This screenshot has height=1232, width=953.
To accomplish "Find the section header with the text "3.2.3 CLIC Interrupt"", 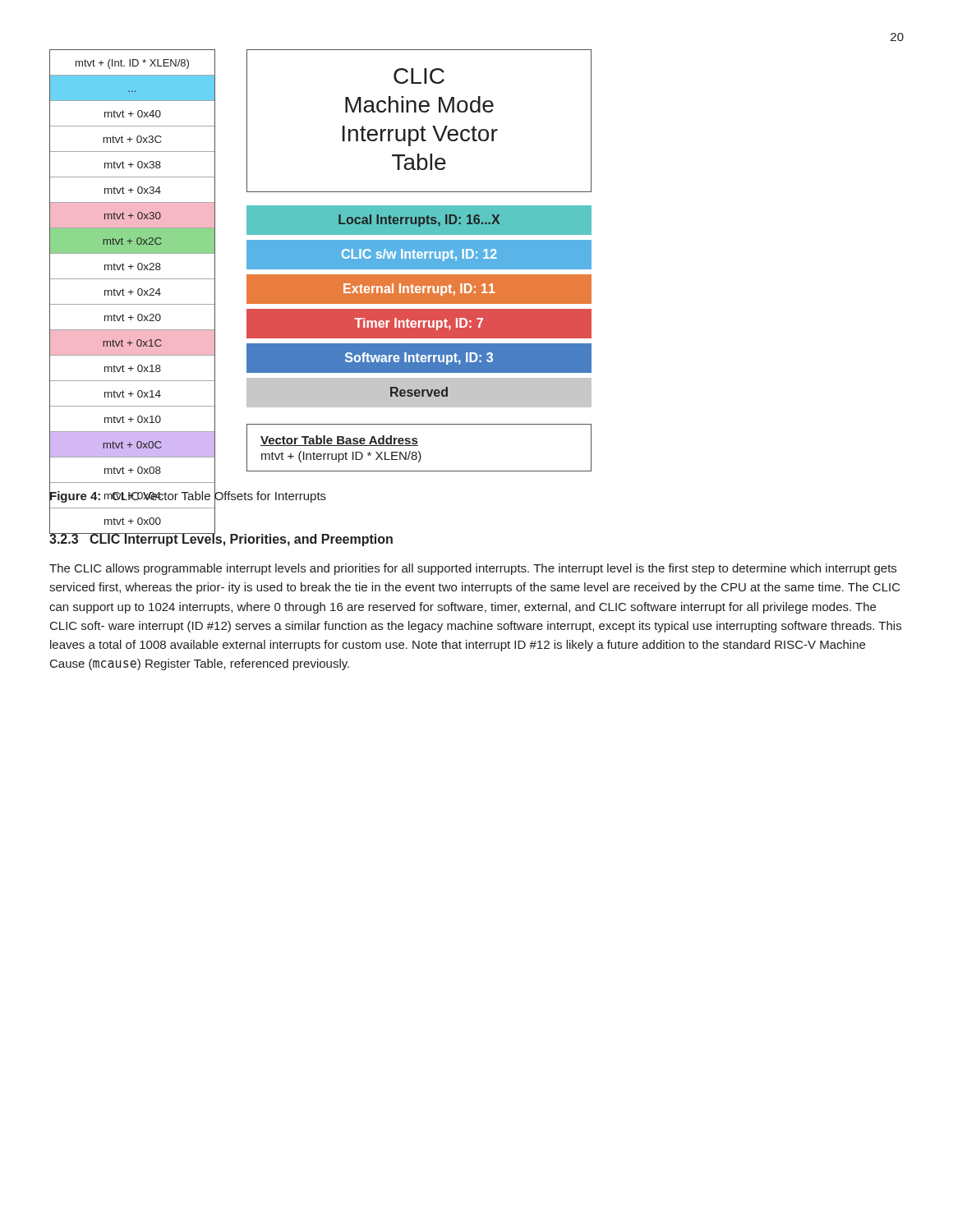I will (221, 539).
